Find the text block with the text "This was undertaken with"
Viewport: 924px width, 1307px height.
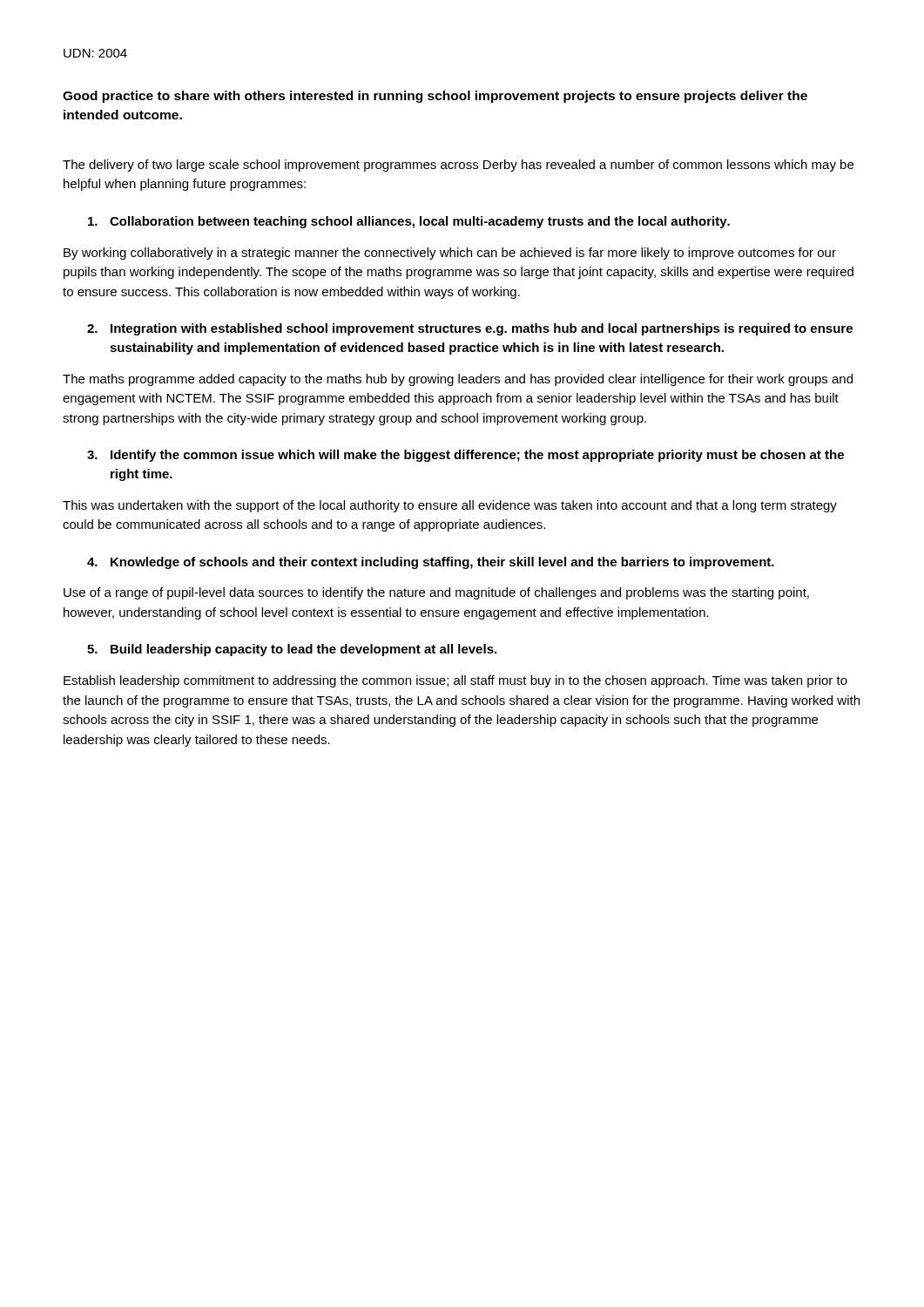pyautogui.click(x=450, y=515)
